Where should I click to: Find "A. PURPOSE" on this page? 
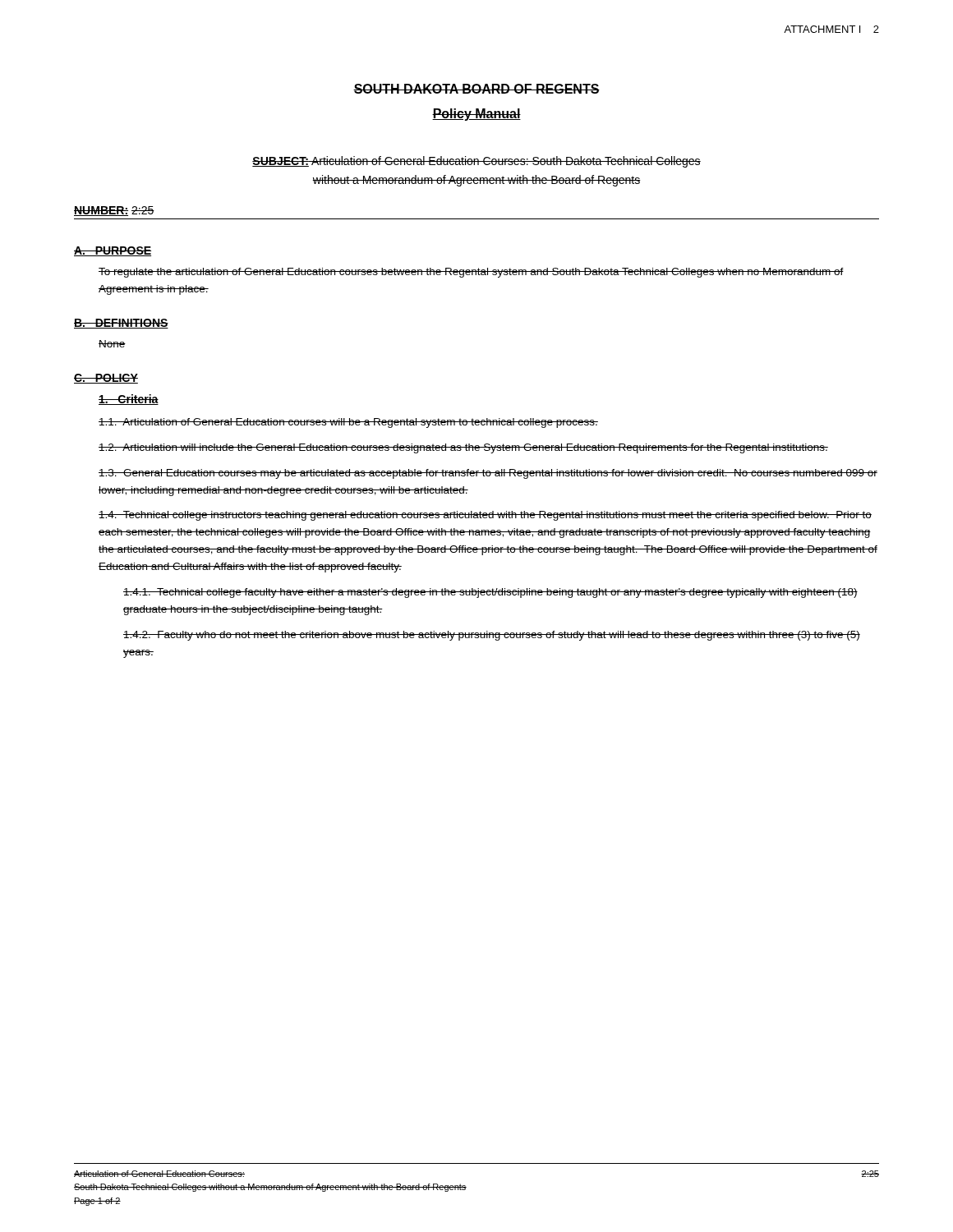[x=113, y=251]
